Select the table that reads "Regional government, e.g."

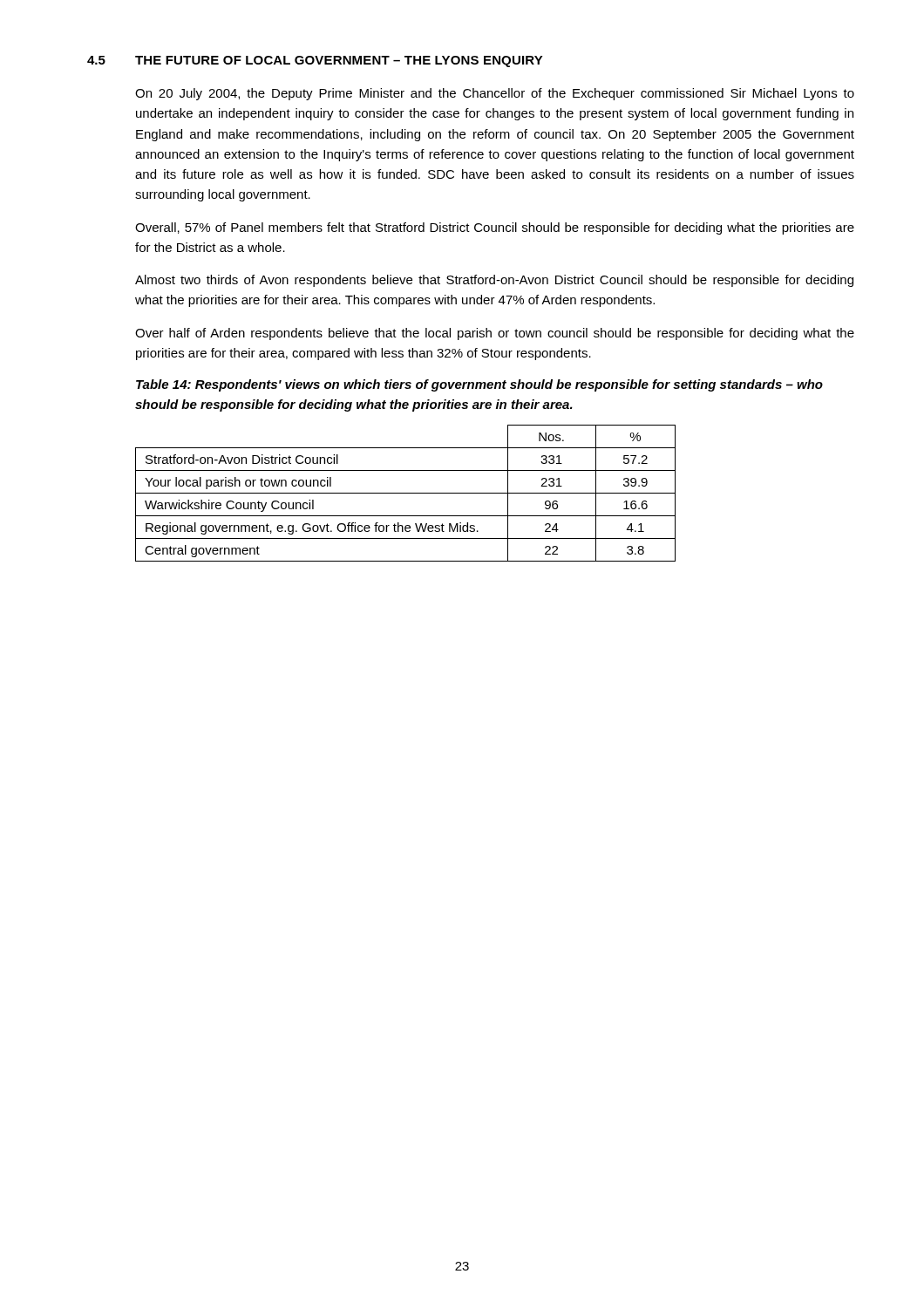(495, 493)
